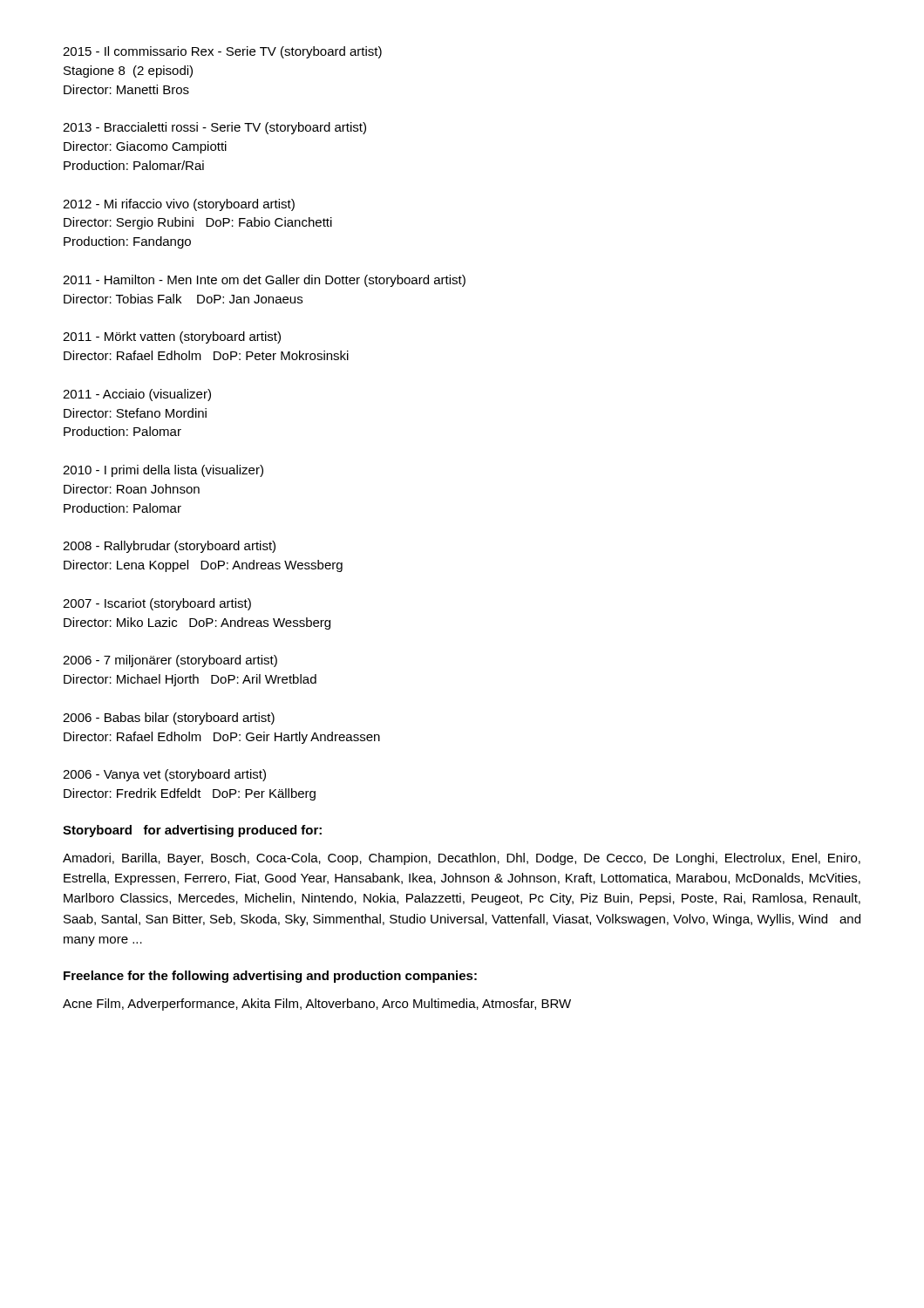Select the list item that reads "2015 - Il commissario Rex - Serie TV"
This screenshot has height=1308, width=924.
coord(222,52)
